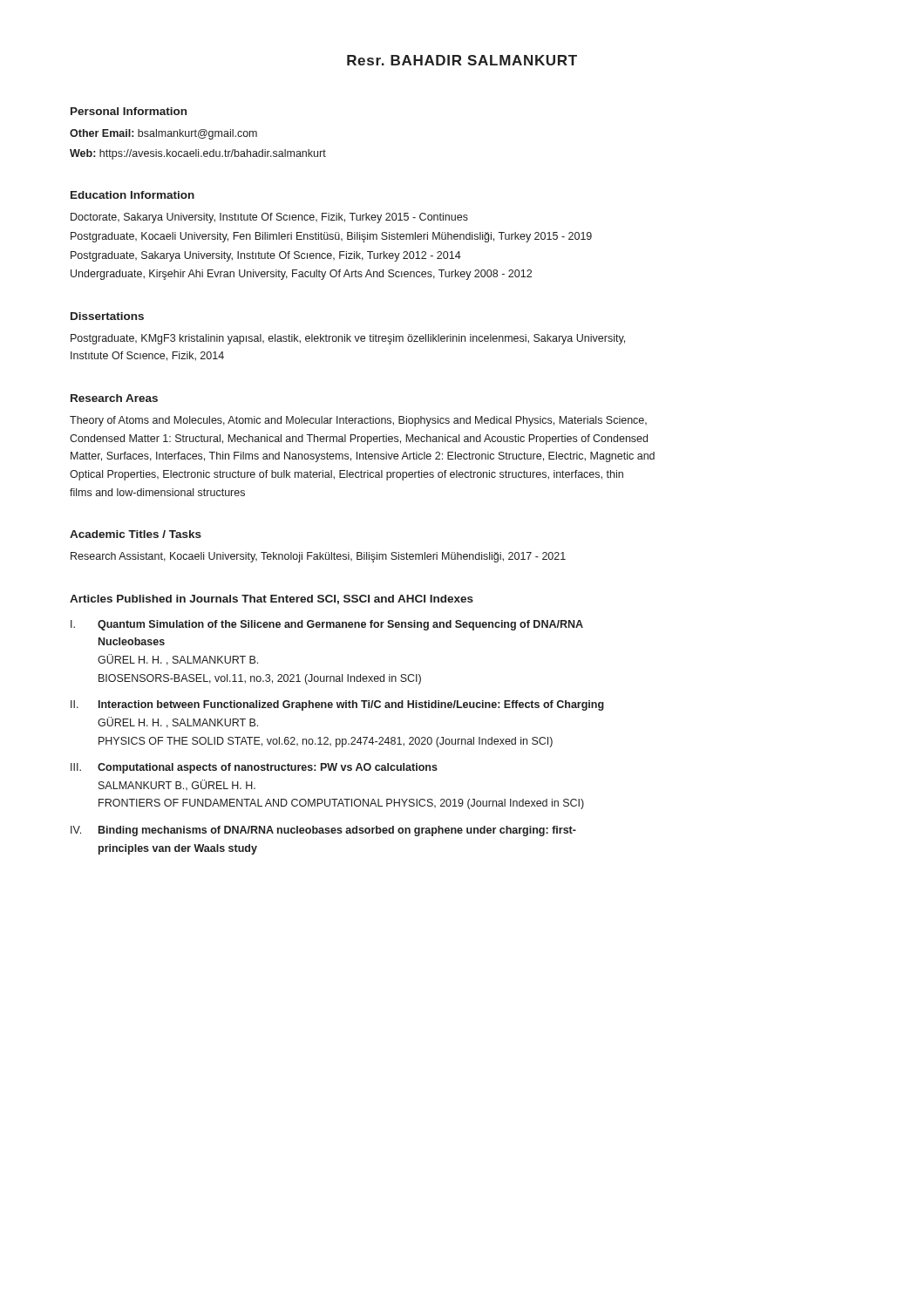Find the text starting "Postgraduate, Kocaeli University, Fen Bilimleri"
This screenshot has height=1308, width=924.
331,236
